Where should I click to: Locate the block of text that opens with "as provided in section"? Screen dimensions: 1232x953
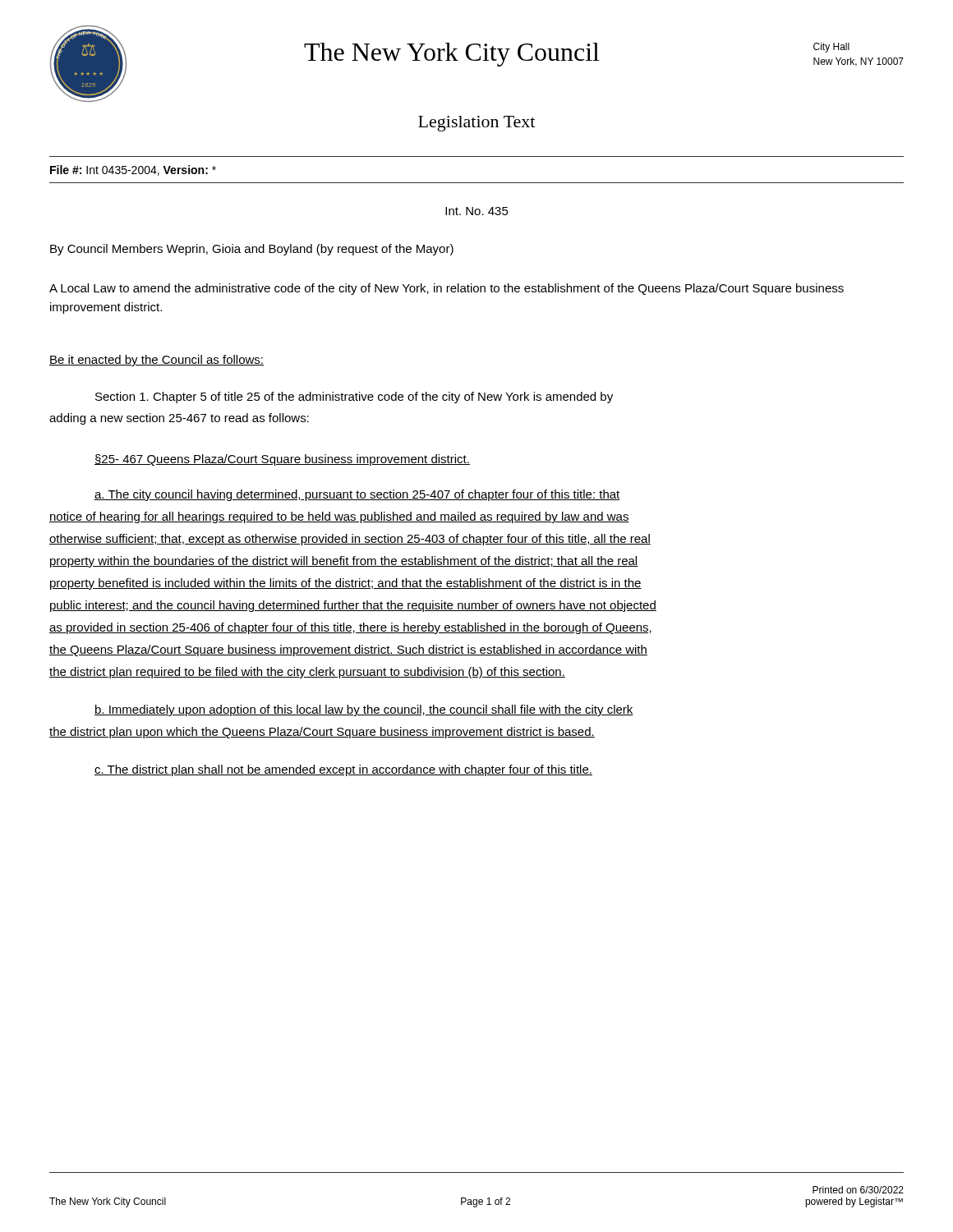point(351,627)
